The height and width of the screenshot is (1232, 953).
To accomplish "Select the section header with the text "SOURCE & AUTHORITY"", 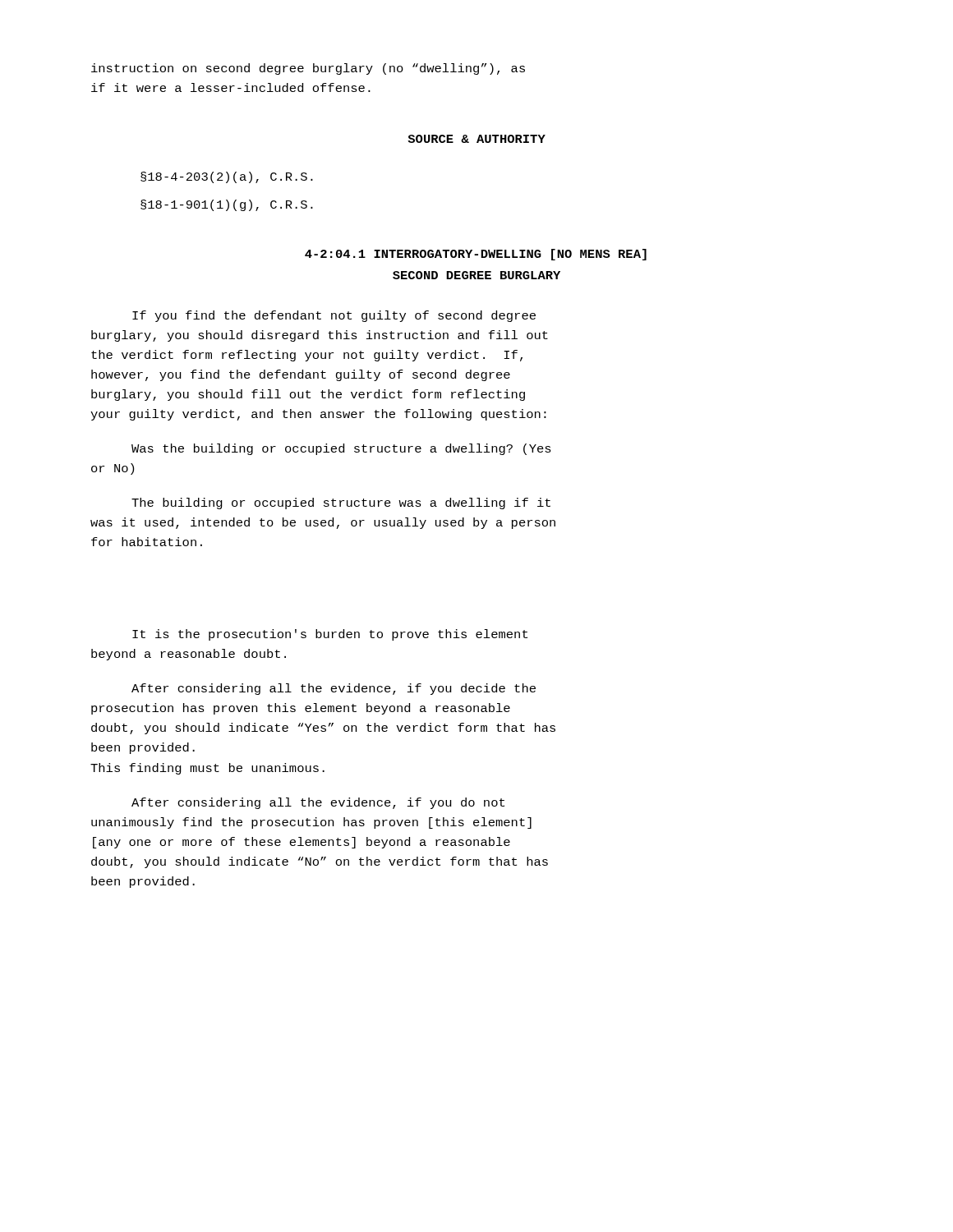I will coord(476,140).
